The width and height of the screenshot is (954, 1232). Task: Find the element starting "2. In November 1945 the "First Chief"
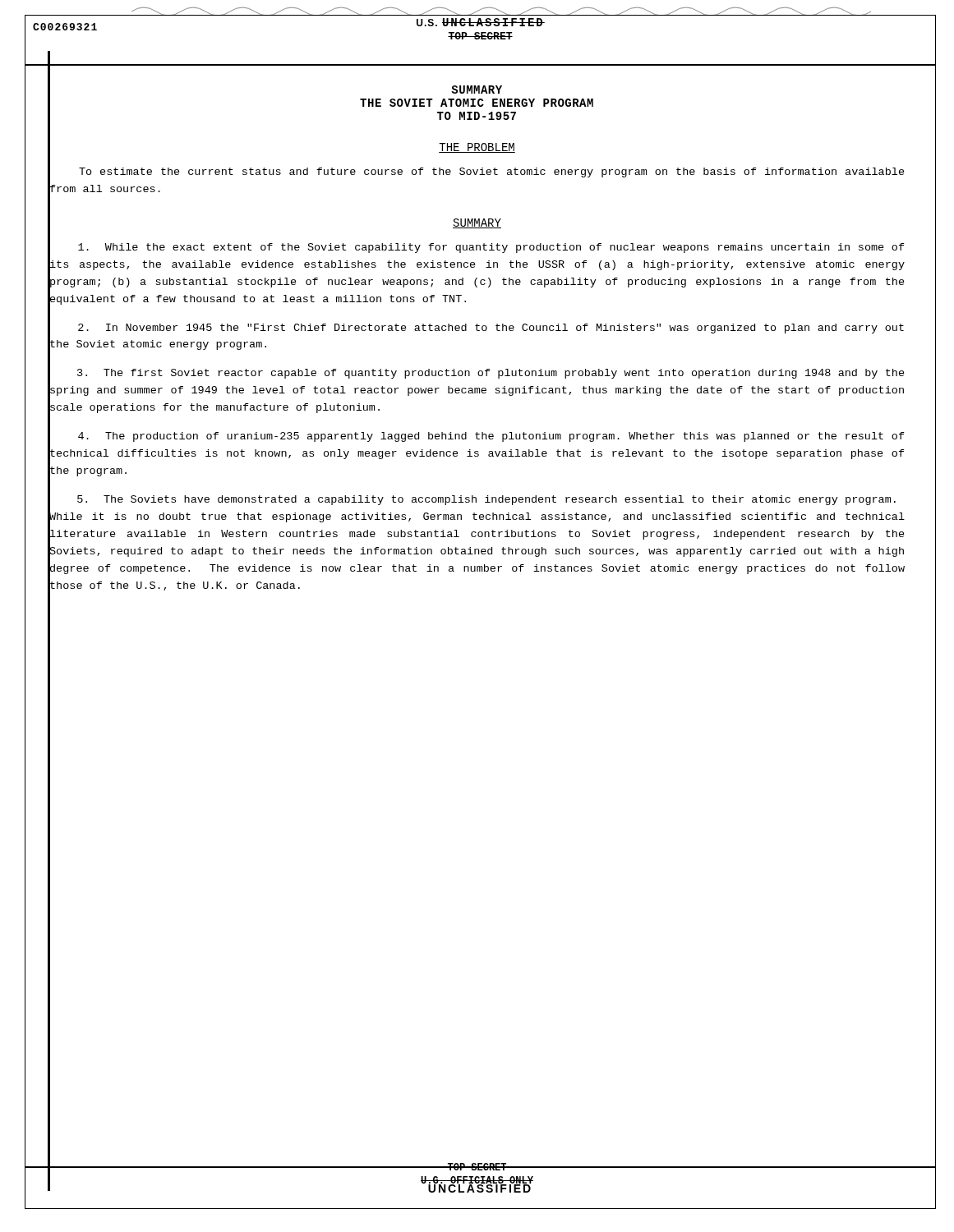click(x=477, y=336)
